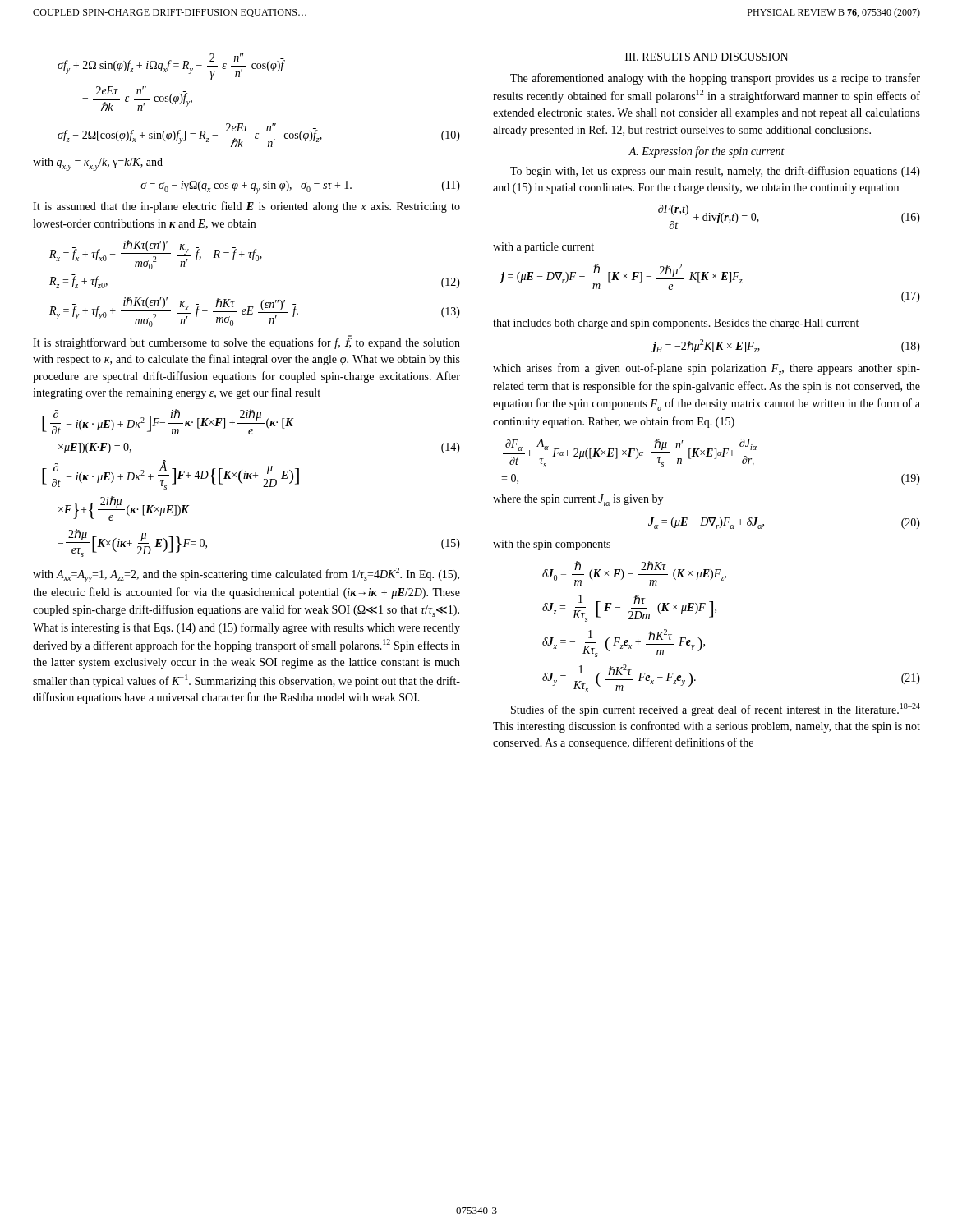Locate the formula that reads "jH = −2ℏμ2K[K × E]Fz, (18)"
Image resolution: width=953 pixels, height=1232 pixels.
(707, 346)
